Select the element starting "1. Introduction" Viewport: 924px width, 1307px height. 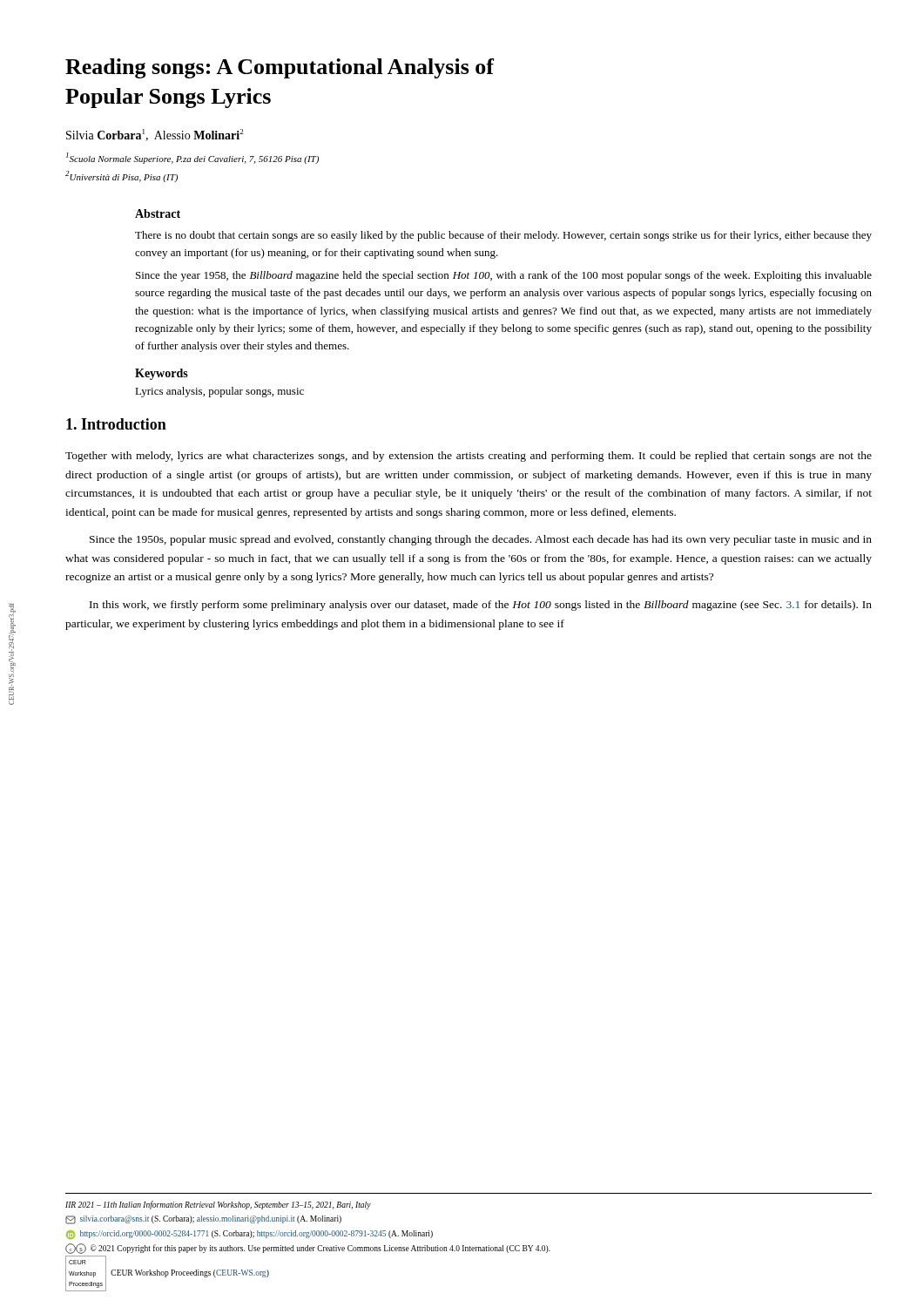pos(116,424)
